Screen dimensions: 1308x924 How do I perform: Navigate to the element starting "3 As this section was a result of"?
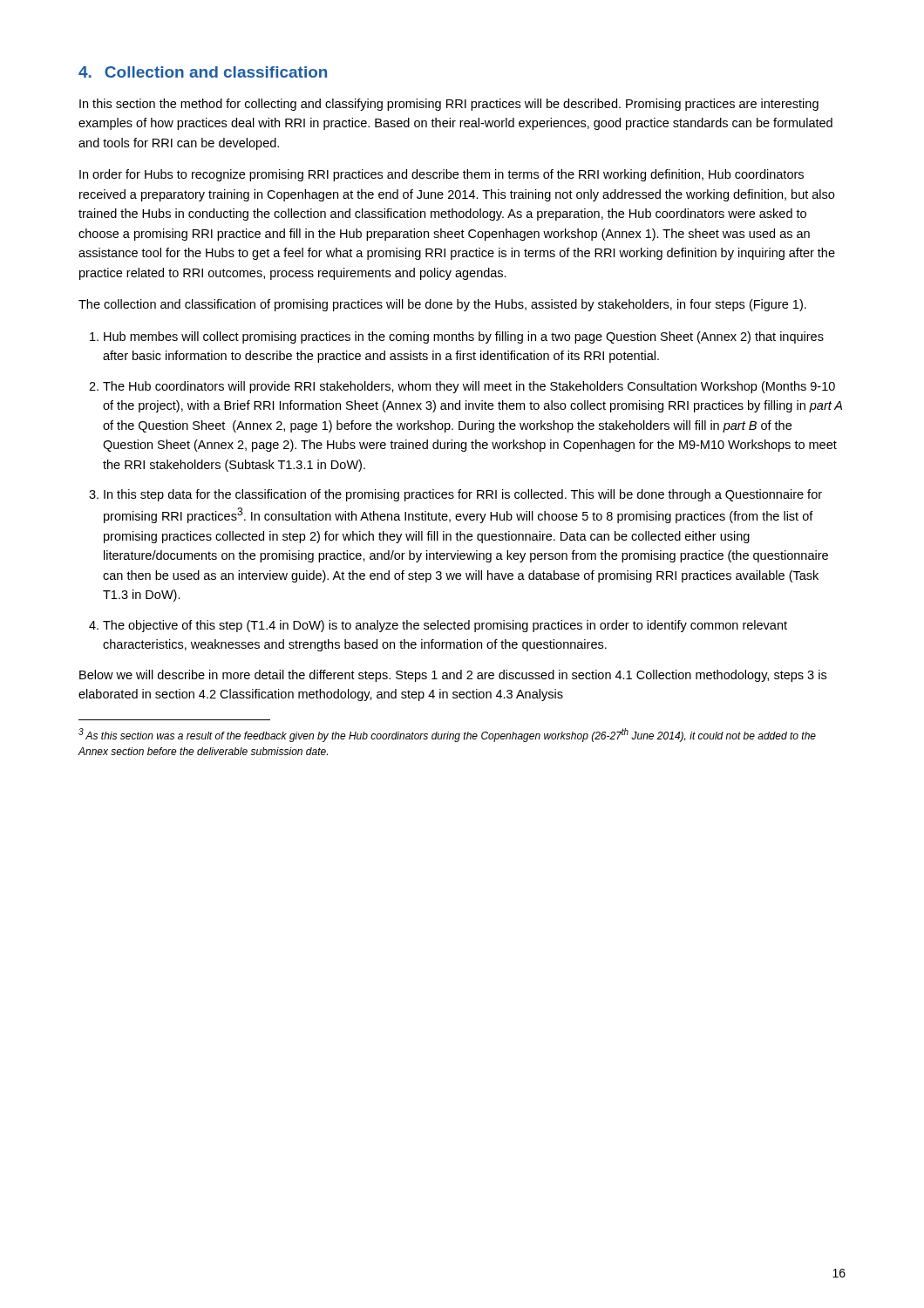462,740
